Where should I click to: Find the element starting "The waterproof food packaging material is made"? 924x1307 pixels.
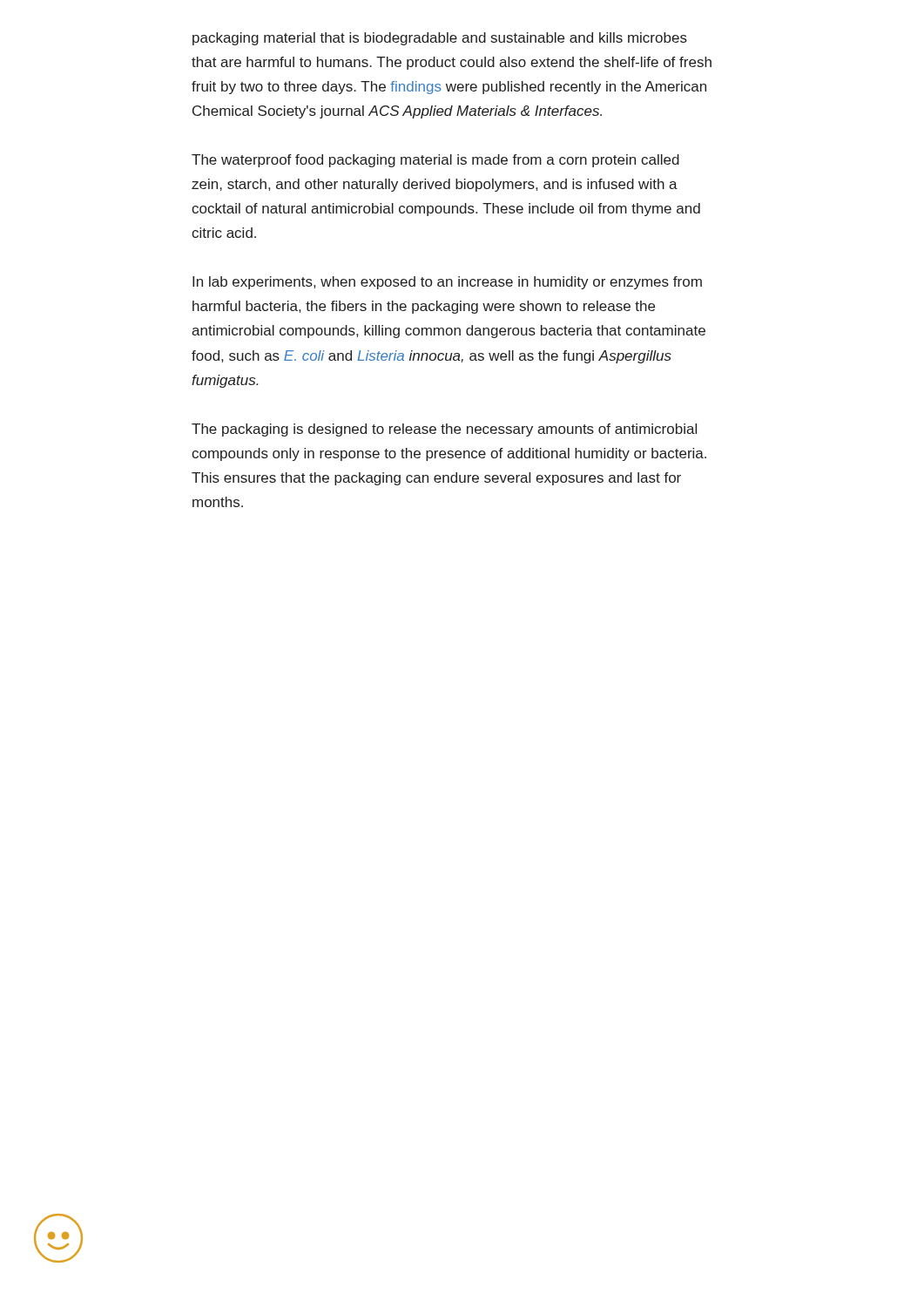(x=446, y=197)
